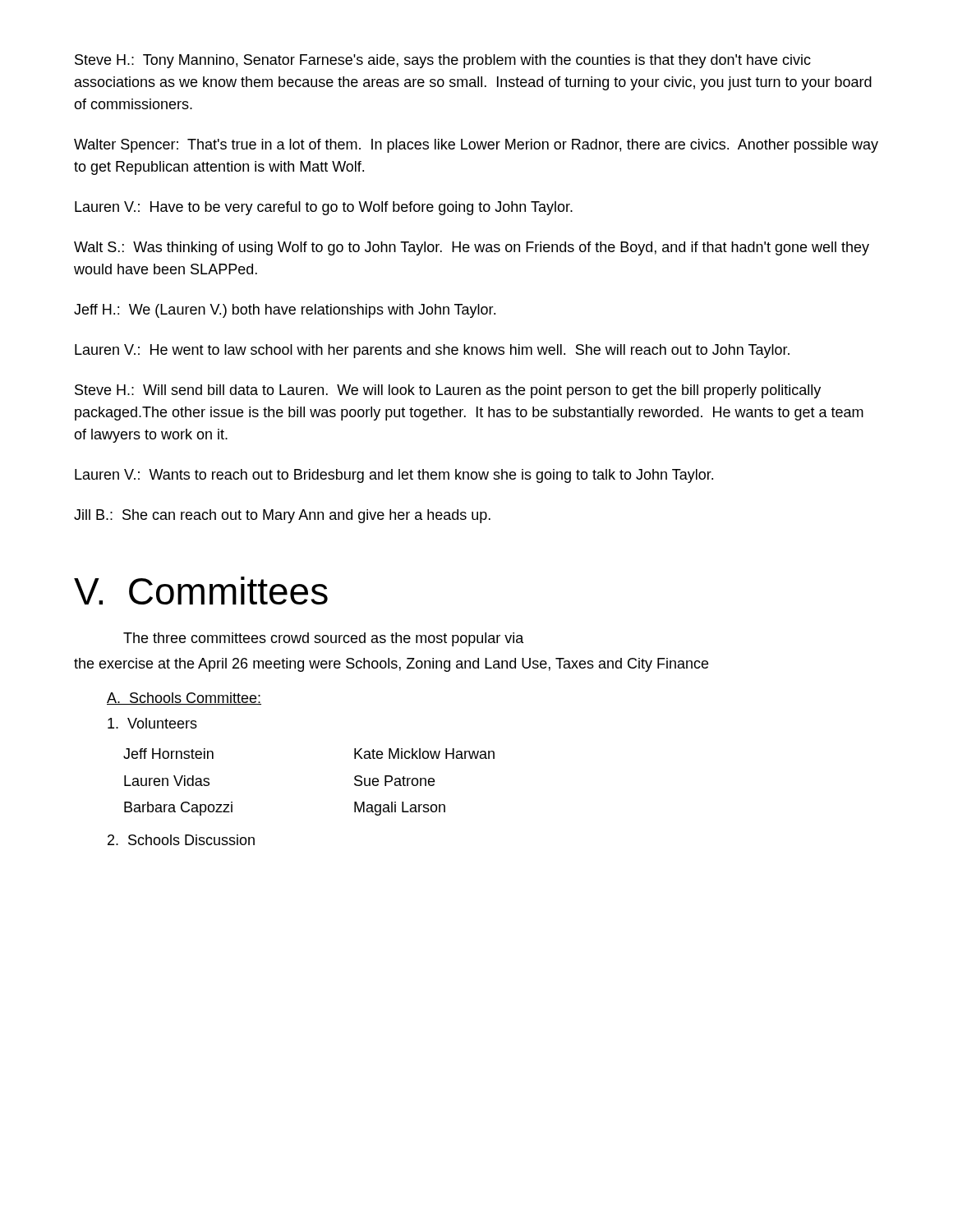953x1232 pixels.
Task: Where is the passage that starts "Walt S.: Was thinking of using Wolf to"?
Action: tap(472, 258)
